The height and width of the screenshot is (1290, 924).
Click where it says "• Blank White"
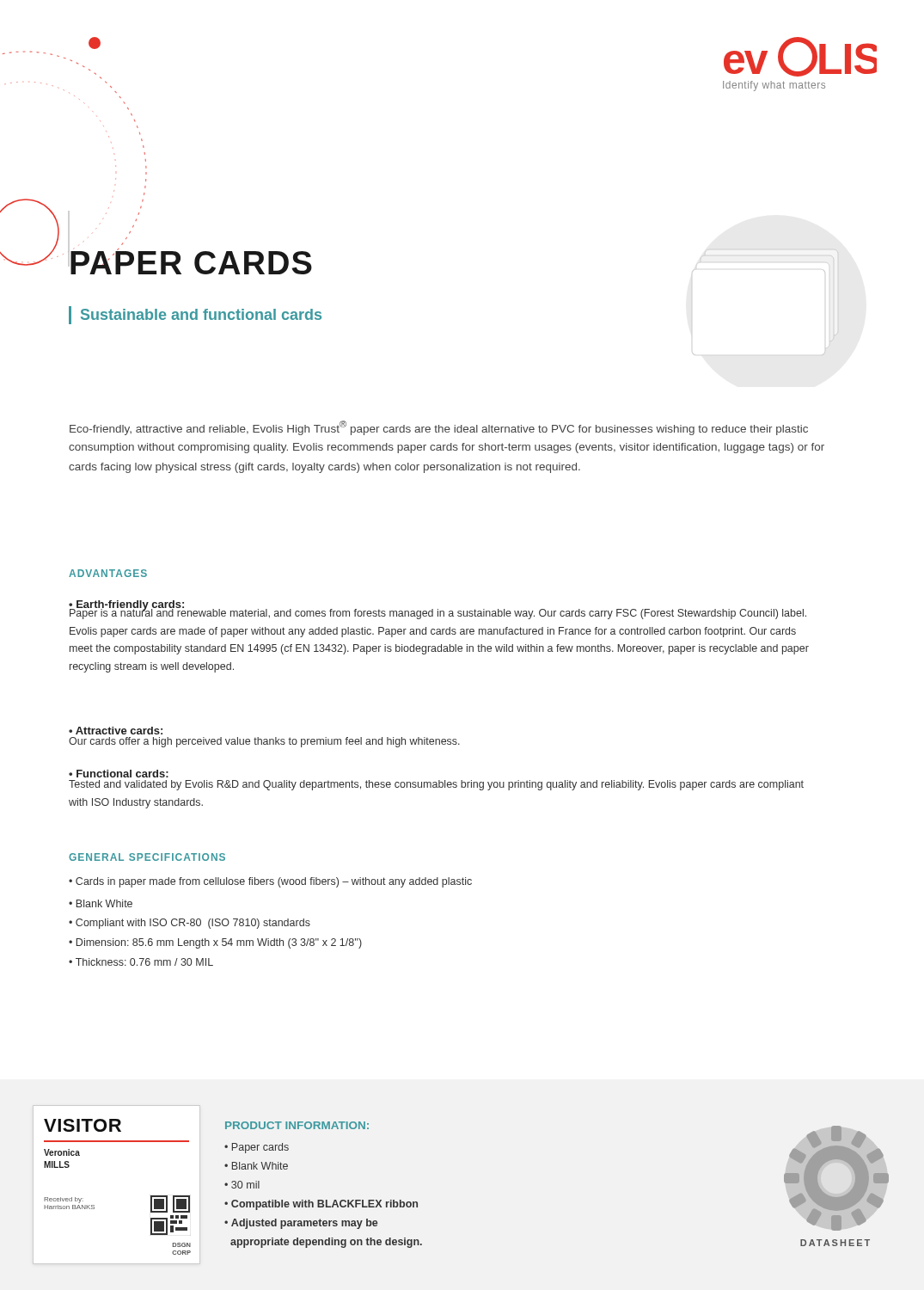click(x=256, y=1166)
